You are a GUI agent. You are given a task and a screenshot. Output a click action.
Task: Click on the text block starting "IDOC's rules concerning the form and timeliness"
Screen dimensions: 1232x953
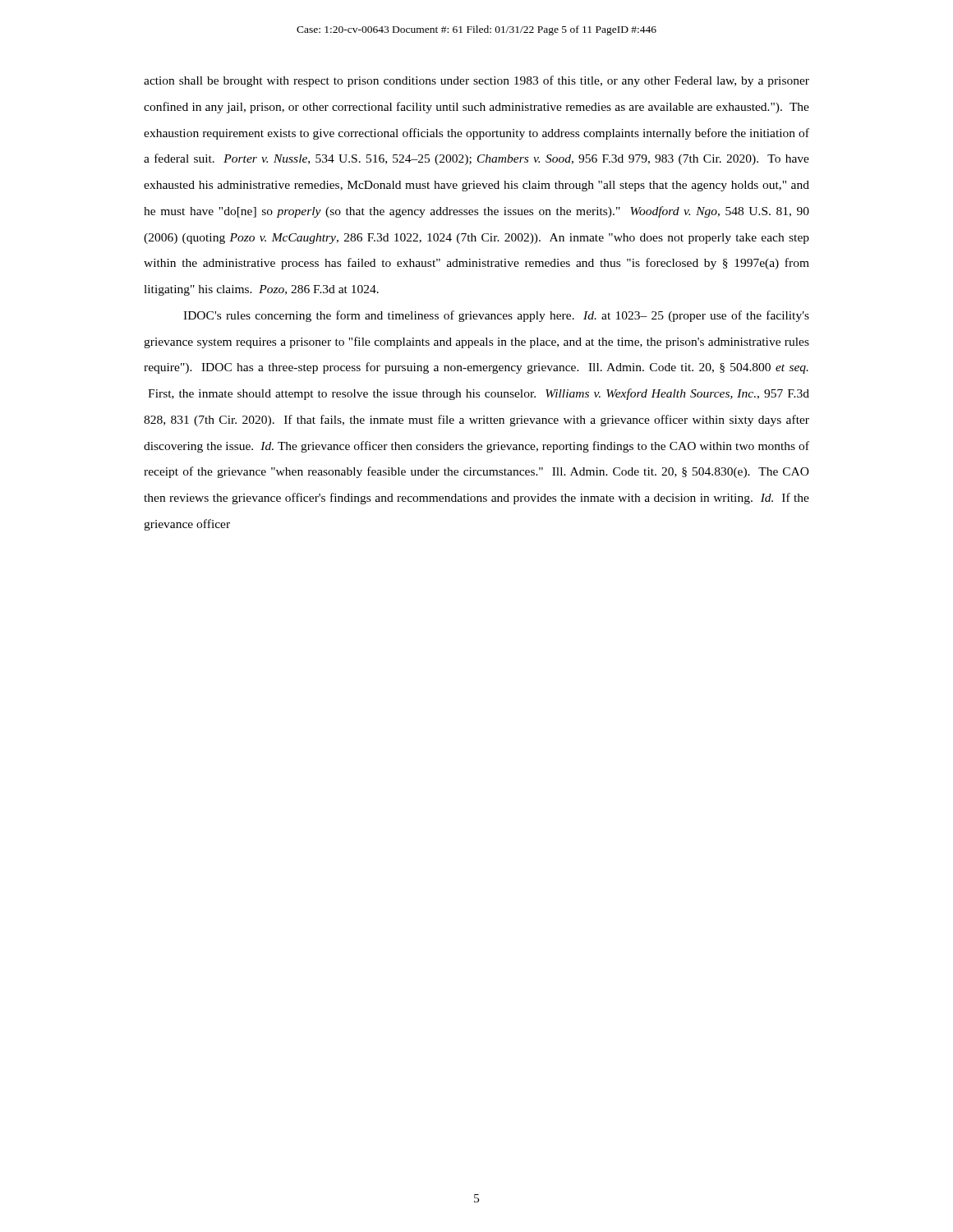click(476, 419)
